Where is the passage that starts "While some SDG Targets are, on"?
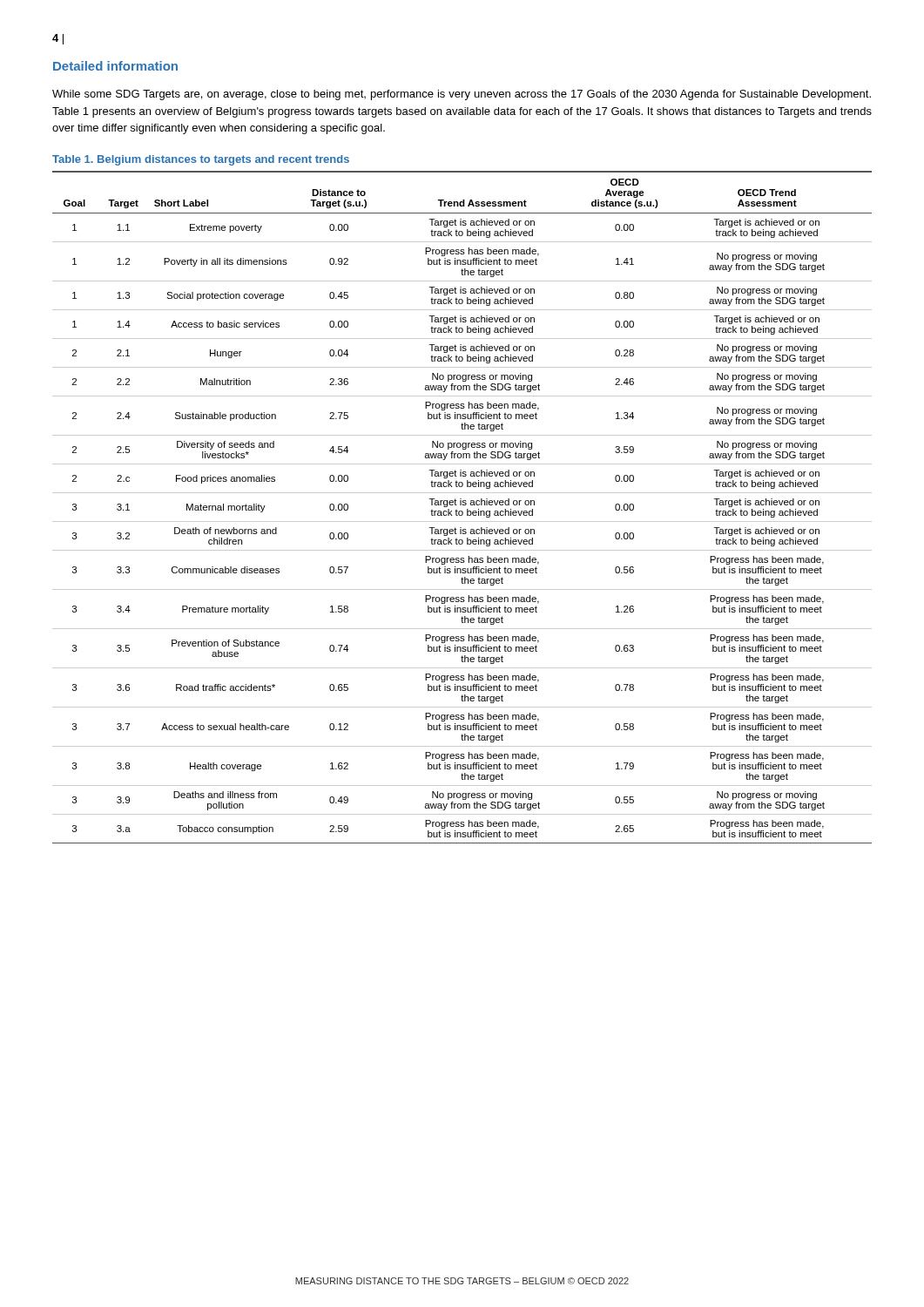Viewport: 924px width, 1307px height. (x=462, y=111)
